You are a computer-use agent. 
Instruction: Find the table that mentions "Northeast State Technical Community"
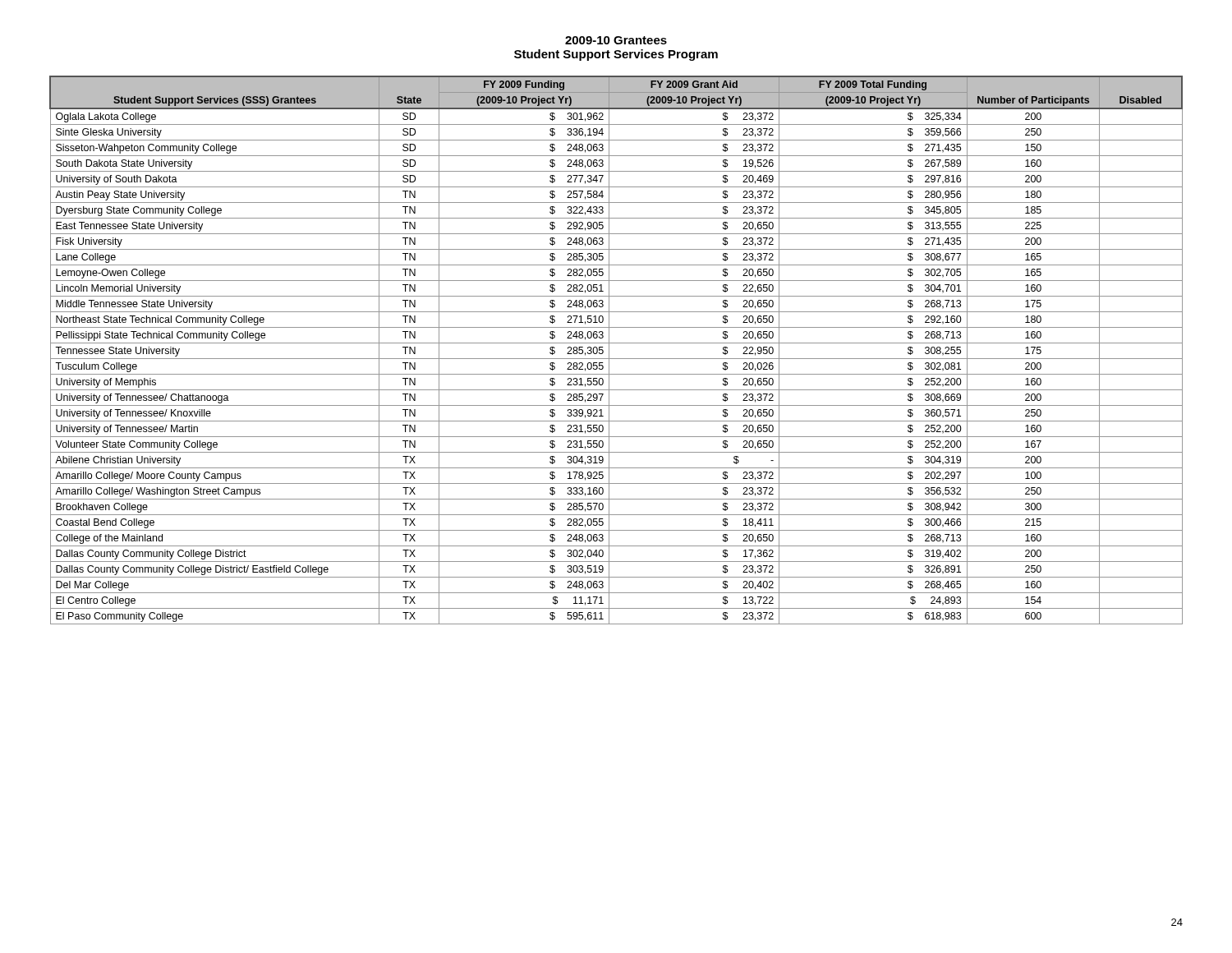(616, 350)
